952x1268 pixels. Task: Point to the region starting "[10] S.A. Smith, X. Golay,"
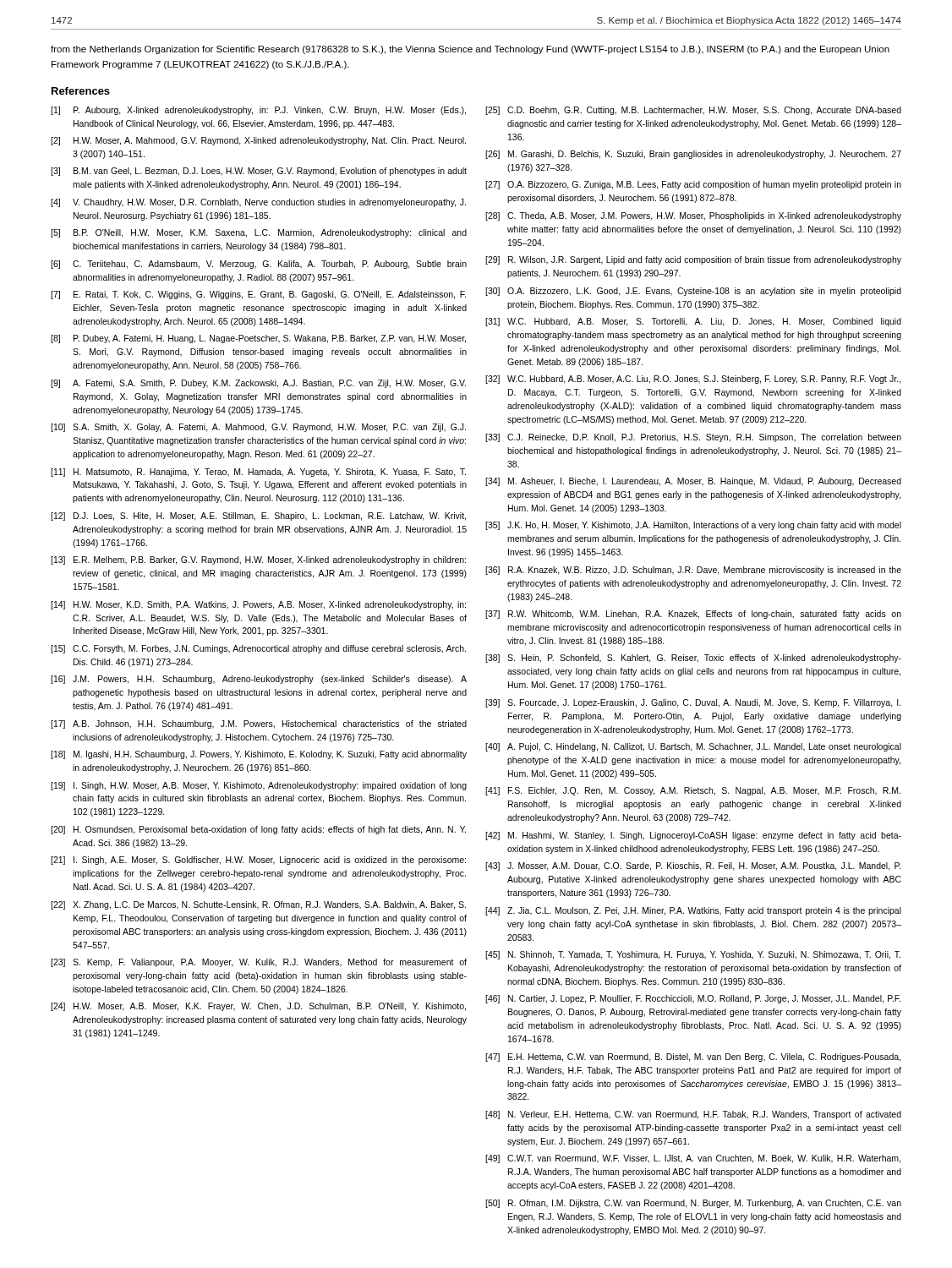pyautogui.click(x=259, y=441)
